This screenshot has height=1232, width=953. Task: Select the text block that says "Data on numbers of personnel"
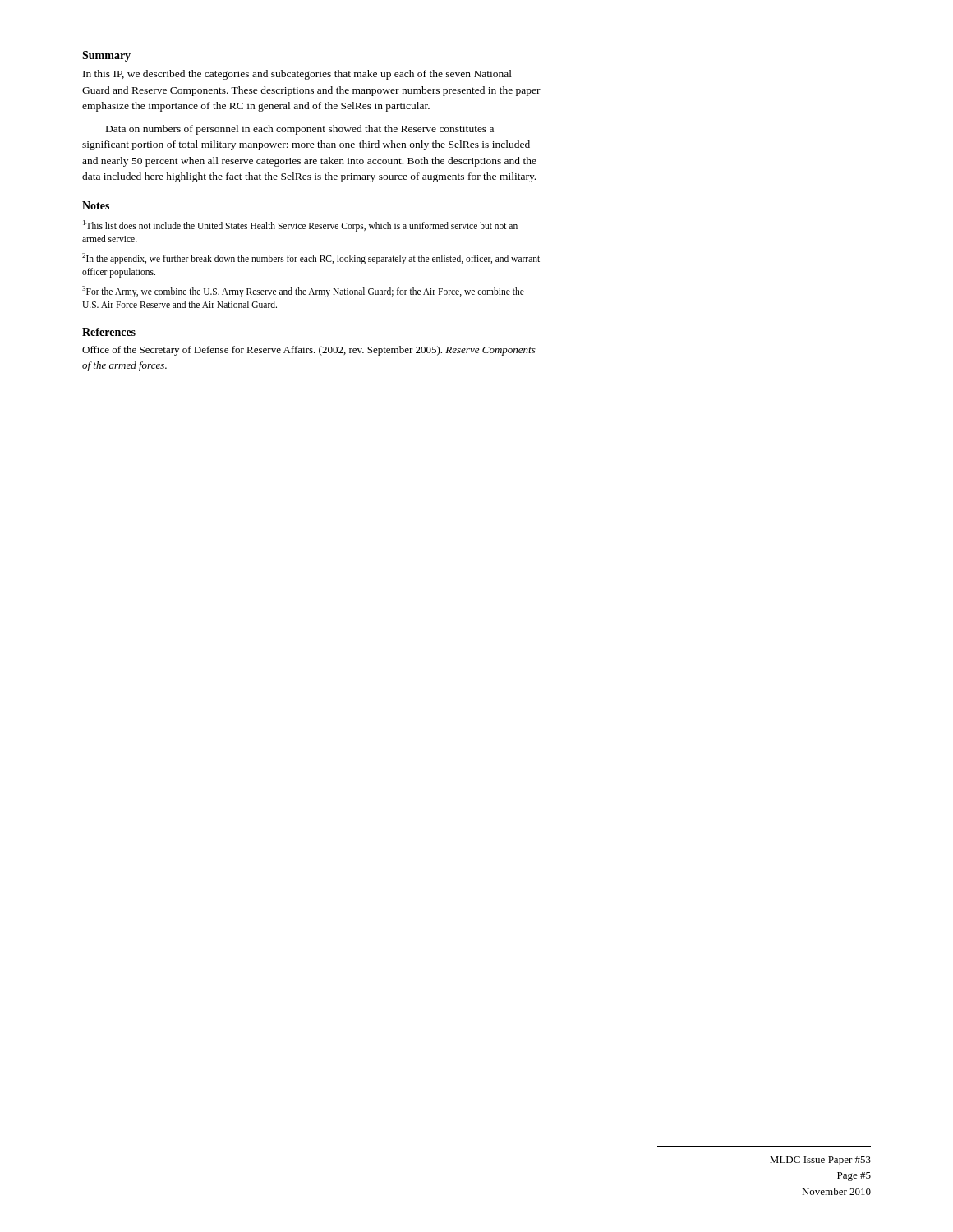point(309,152)
